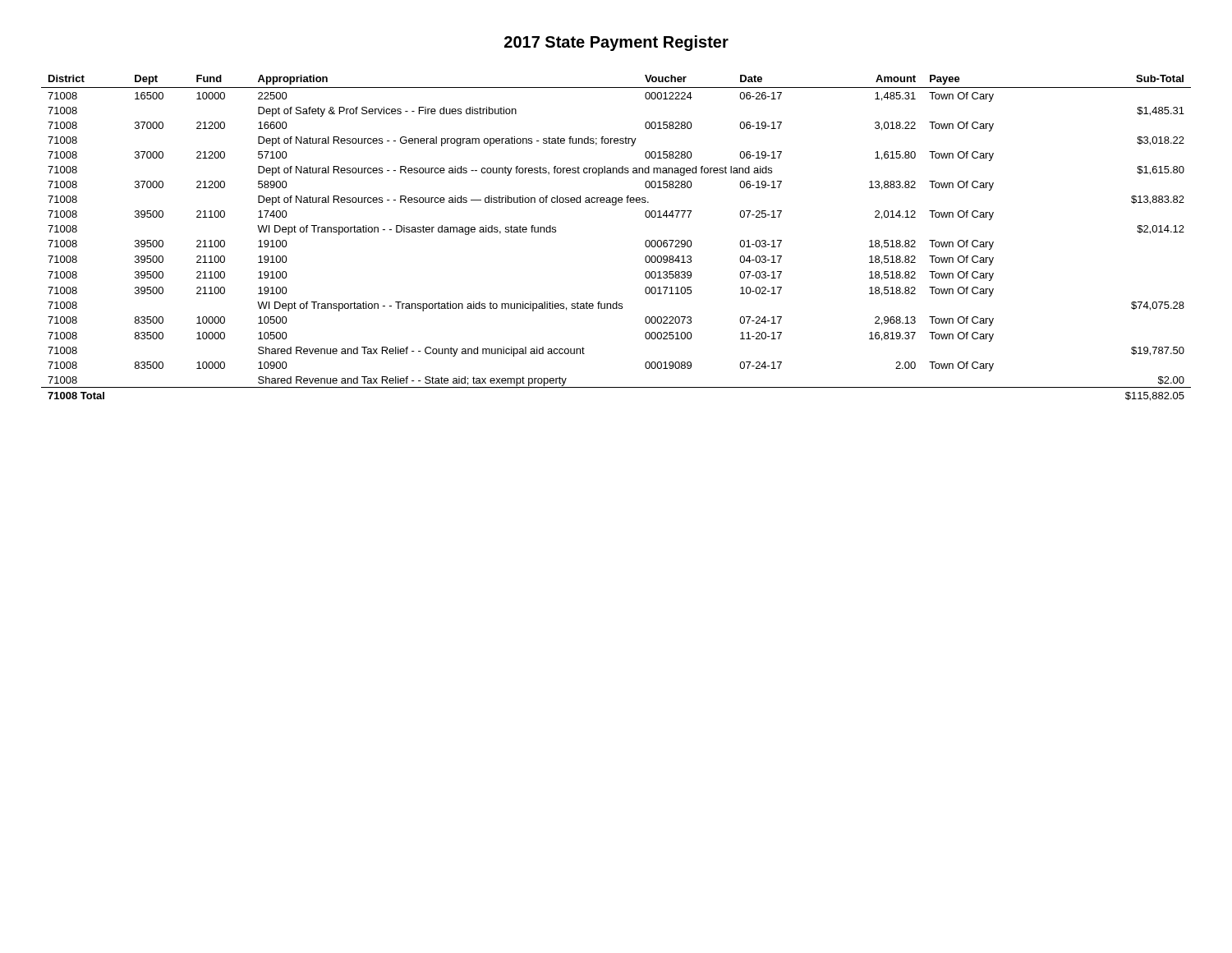Navigate to the text block starting "2017 State Payment Register"
This screenshot has height=953, width=1232.
click(616, 42)
